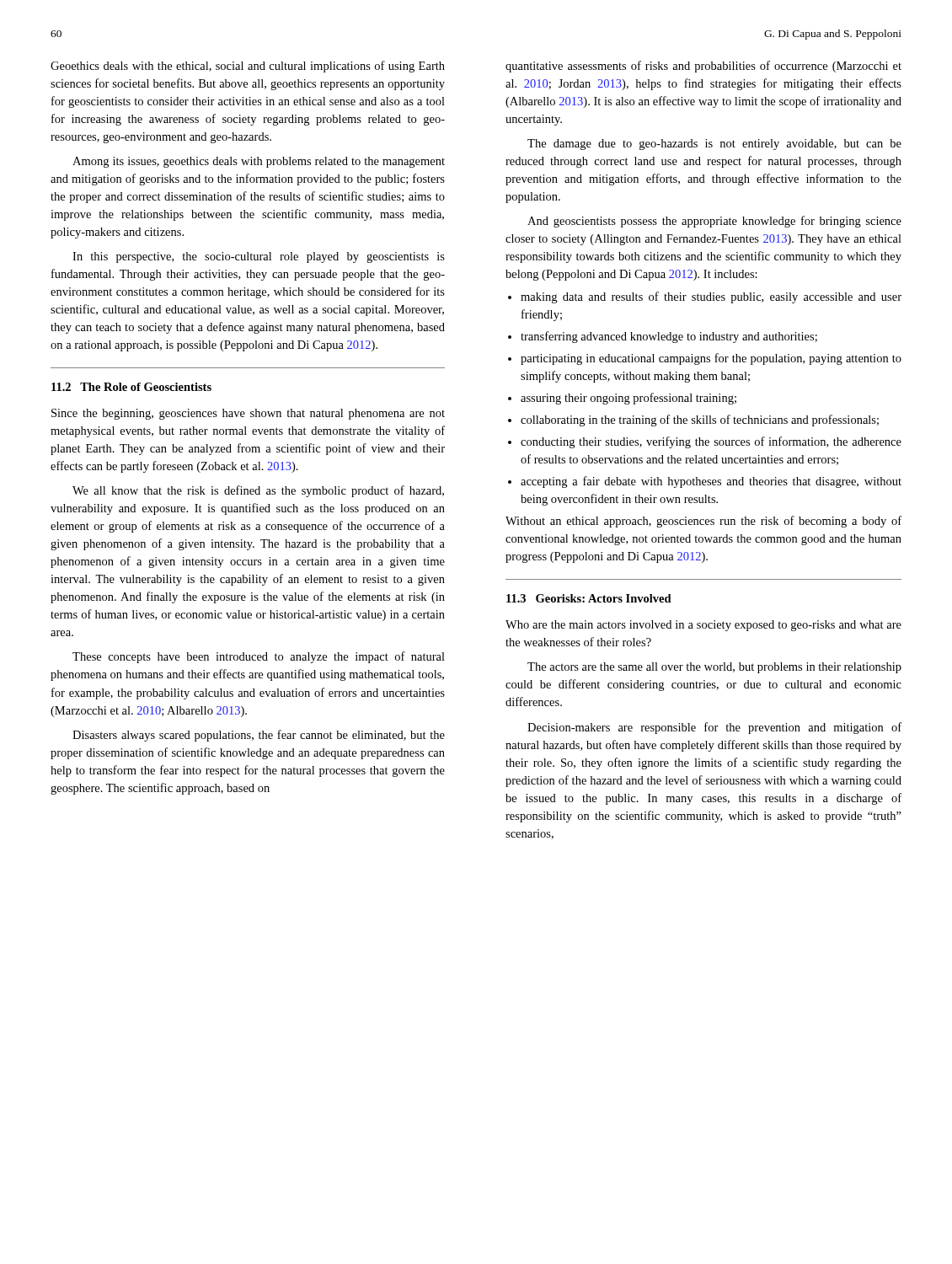The width and height of the screenshot is (952, 1264).
Task: Locate the list item that reads "transferring advanced knowledge to industry and authorities;"
Action: (669, 336)
